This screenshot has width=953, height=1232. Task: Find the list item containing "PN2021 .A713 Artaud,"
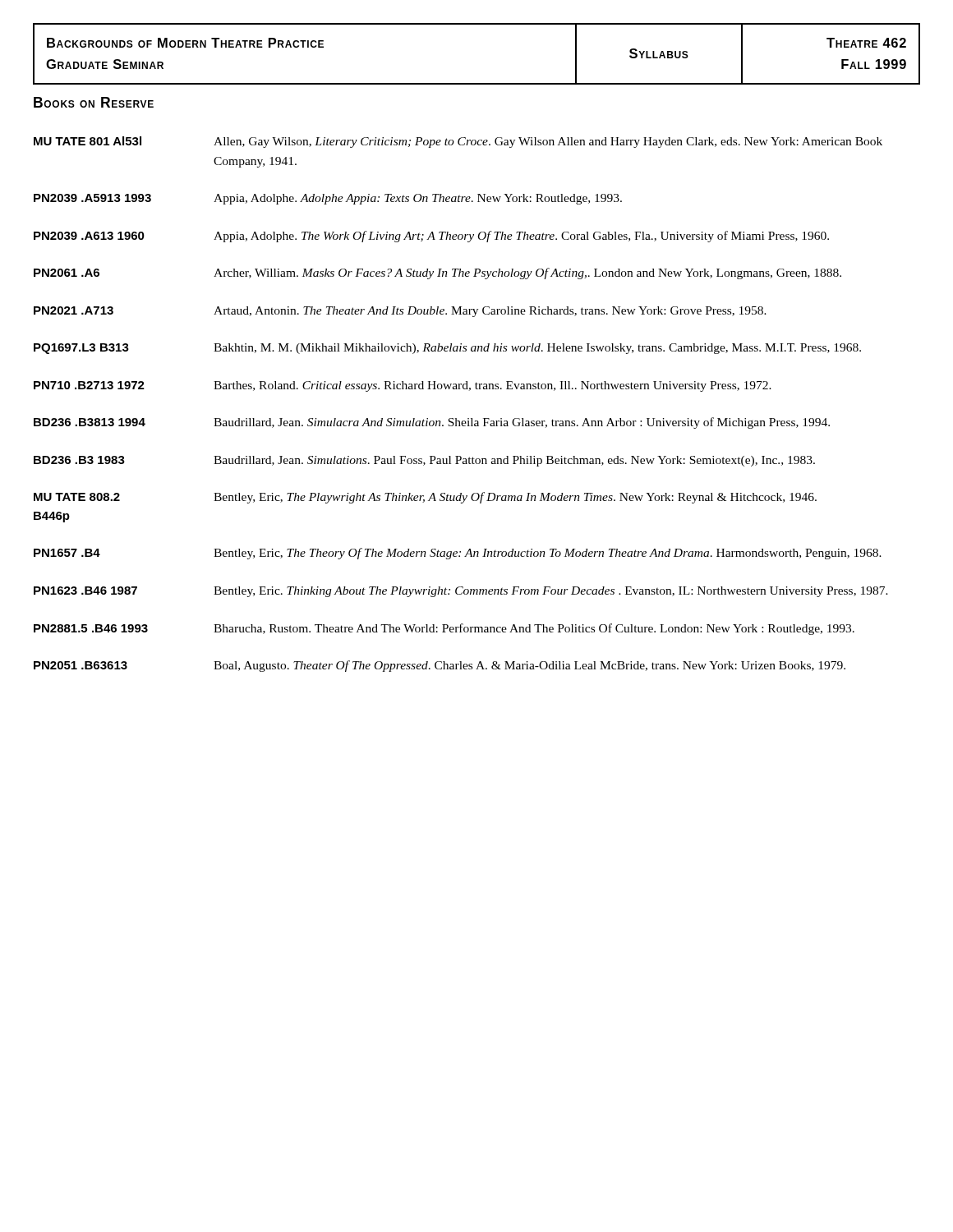[476, 310]
